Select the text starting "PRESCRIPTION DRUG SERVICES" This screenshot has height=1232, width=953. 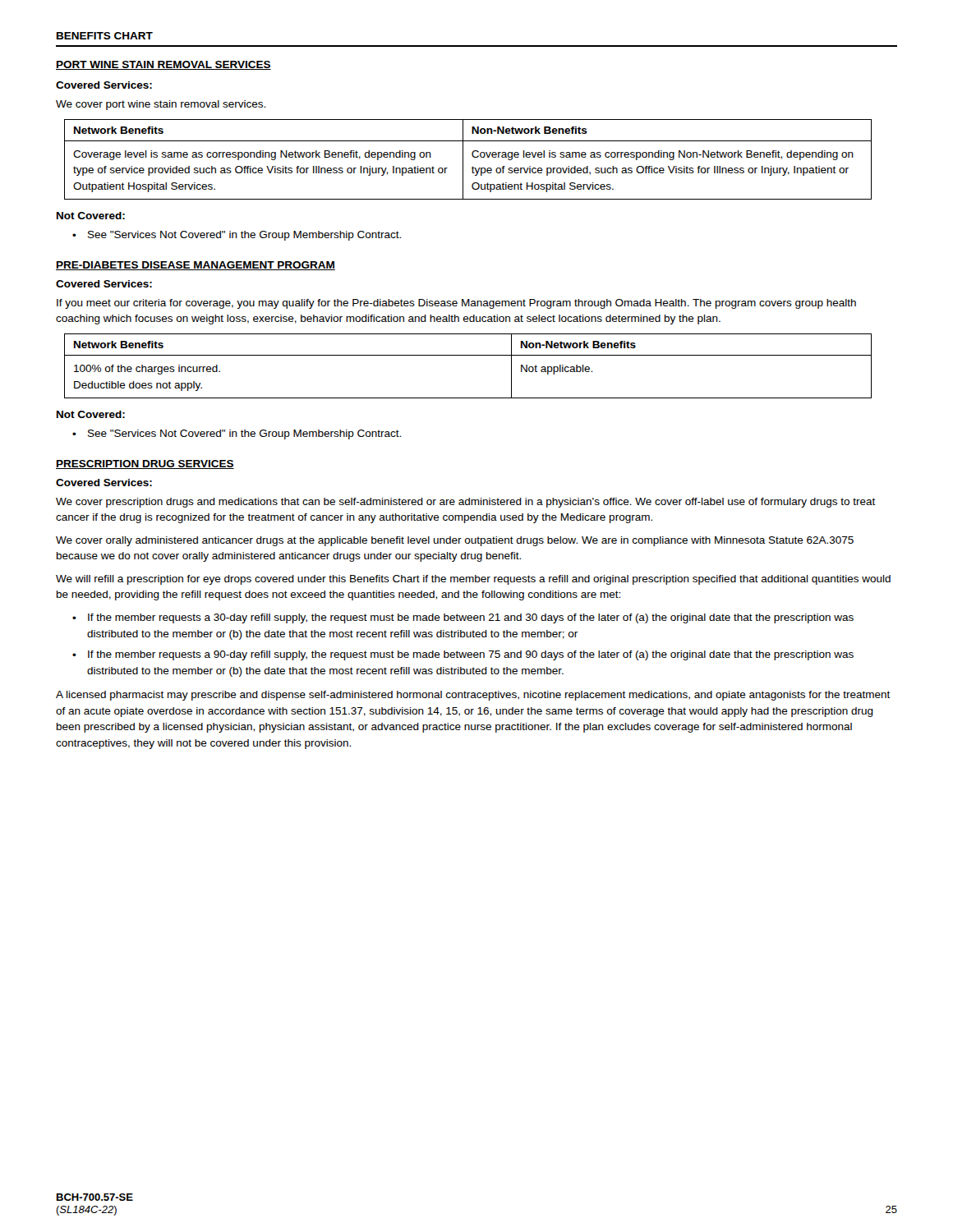point(145,463)
